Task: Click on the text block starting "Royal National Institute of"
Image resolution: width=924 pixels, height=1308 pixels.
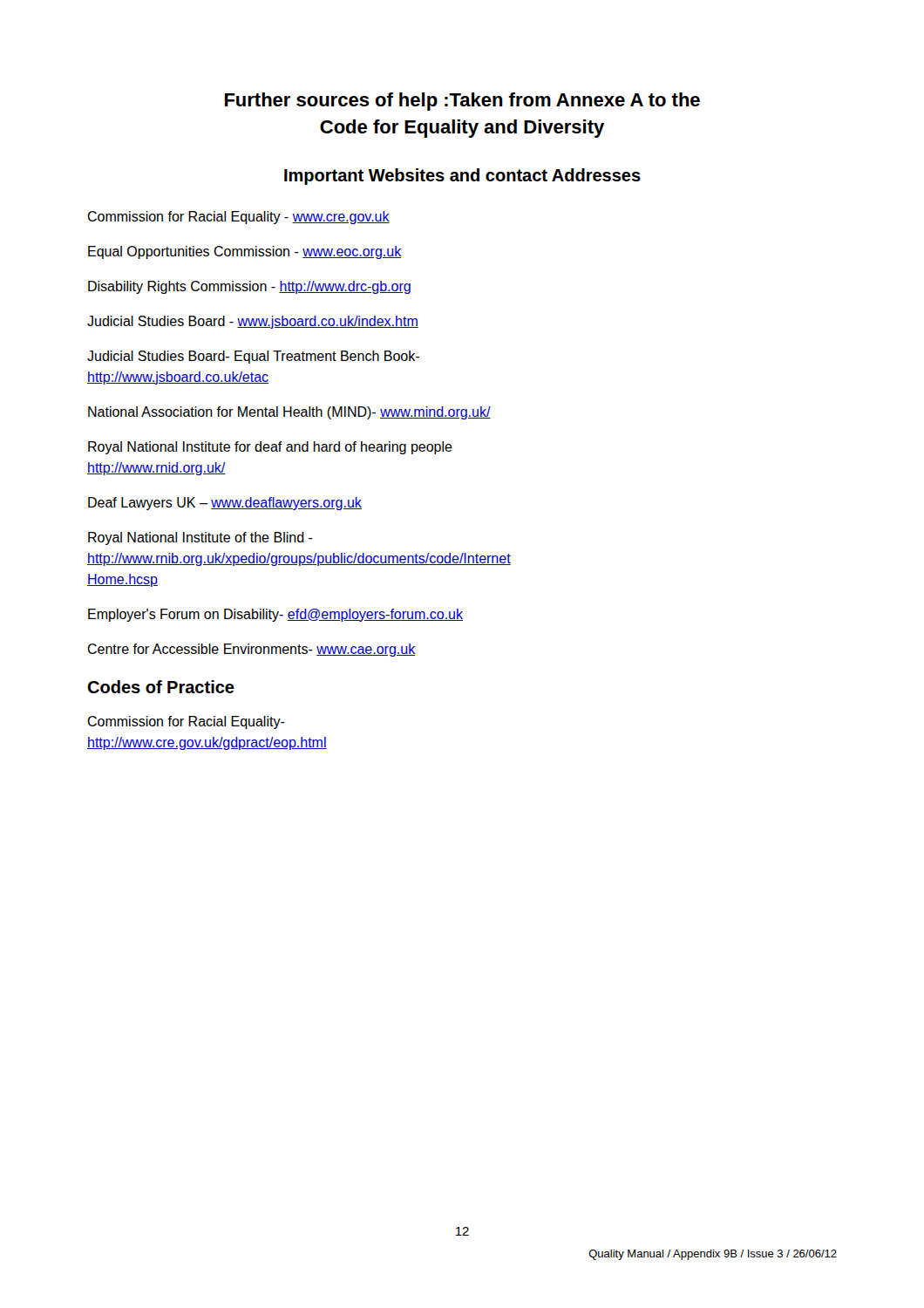Action: [299, 558]
